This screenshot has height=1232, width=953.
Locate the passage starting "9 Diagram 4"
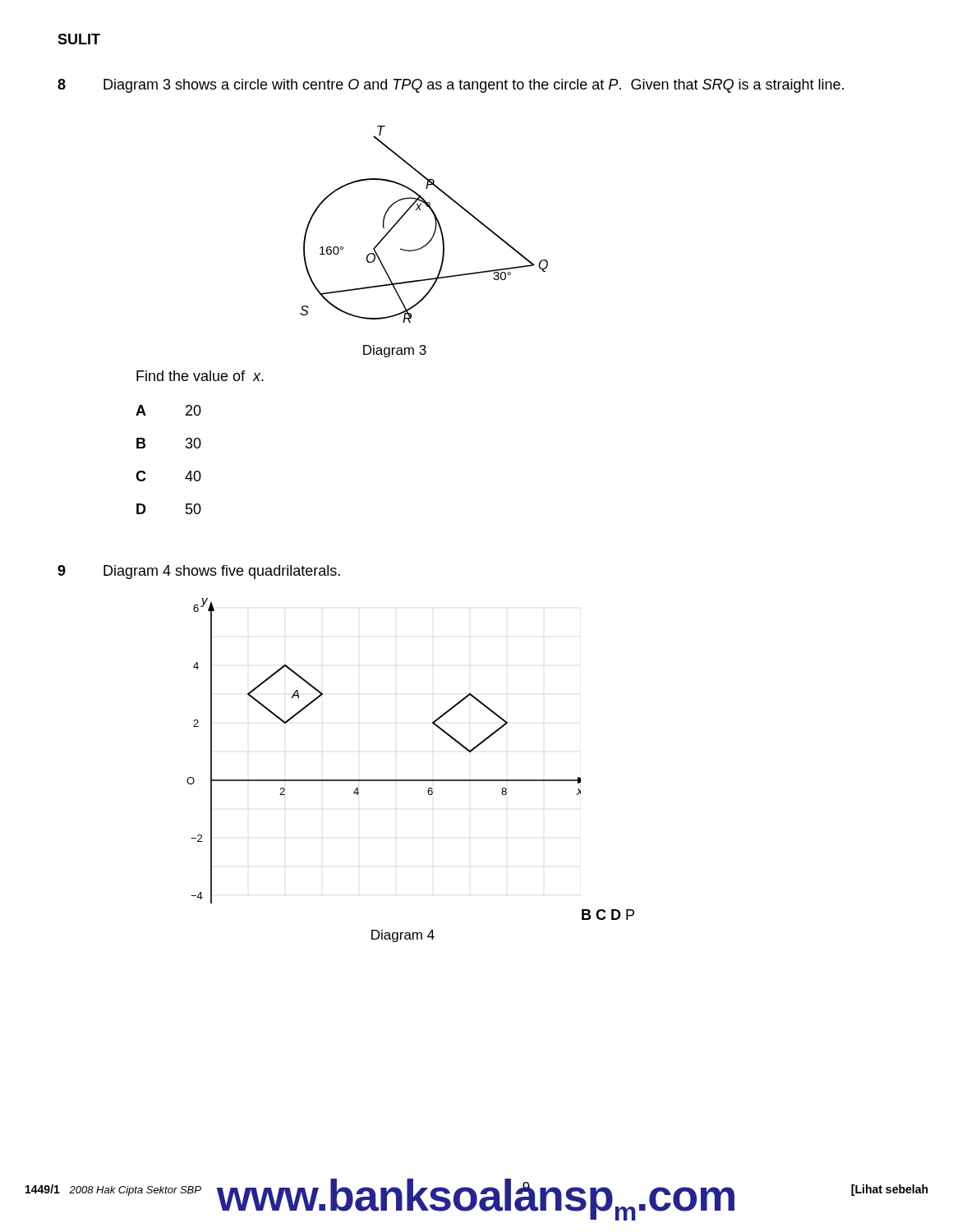[199, 571]
